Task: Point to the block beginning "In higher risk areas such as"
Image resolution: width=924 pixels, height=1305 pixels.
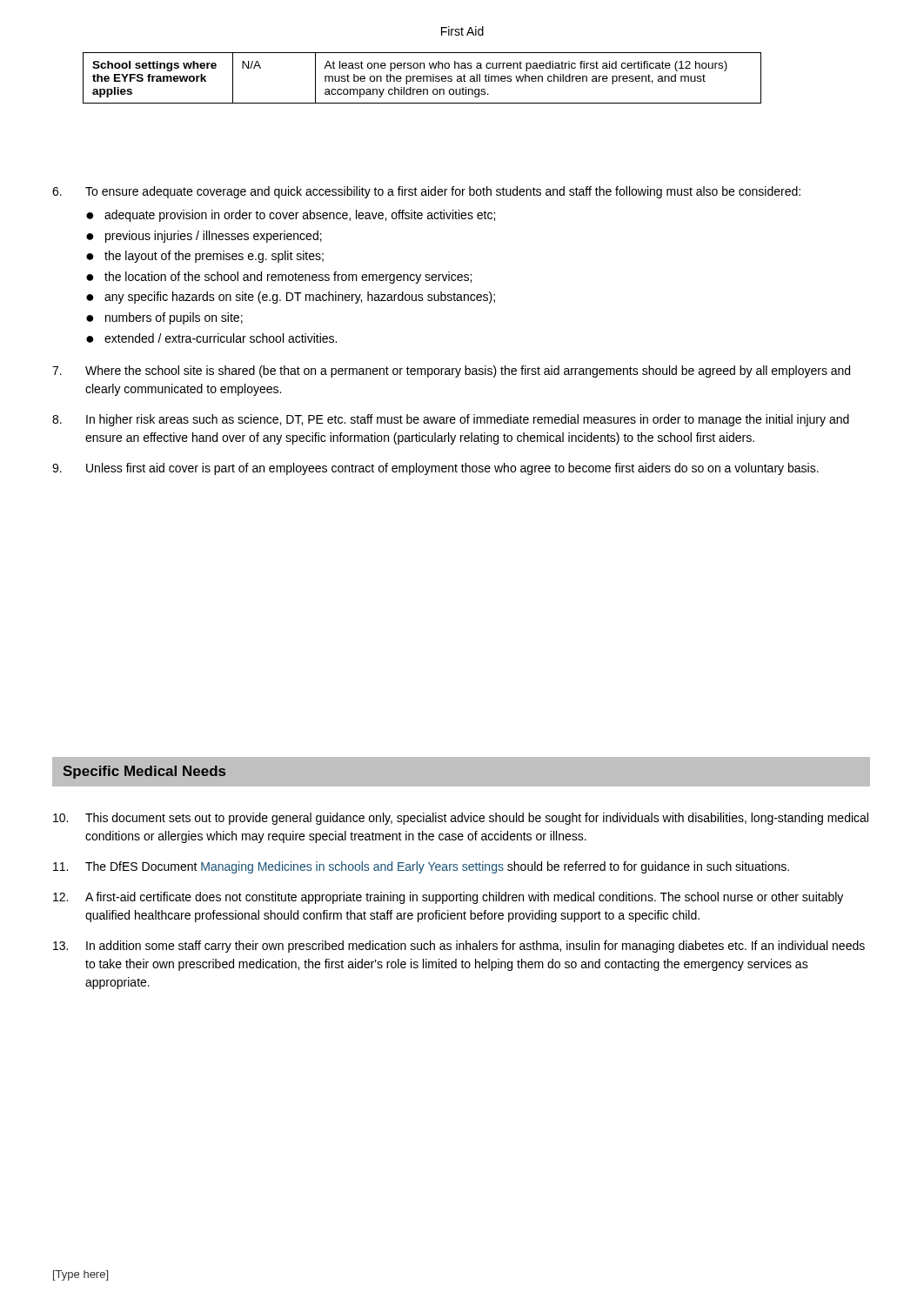Action: tap(461, 429)
